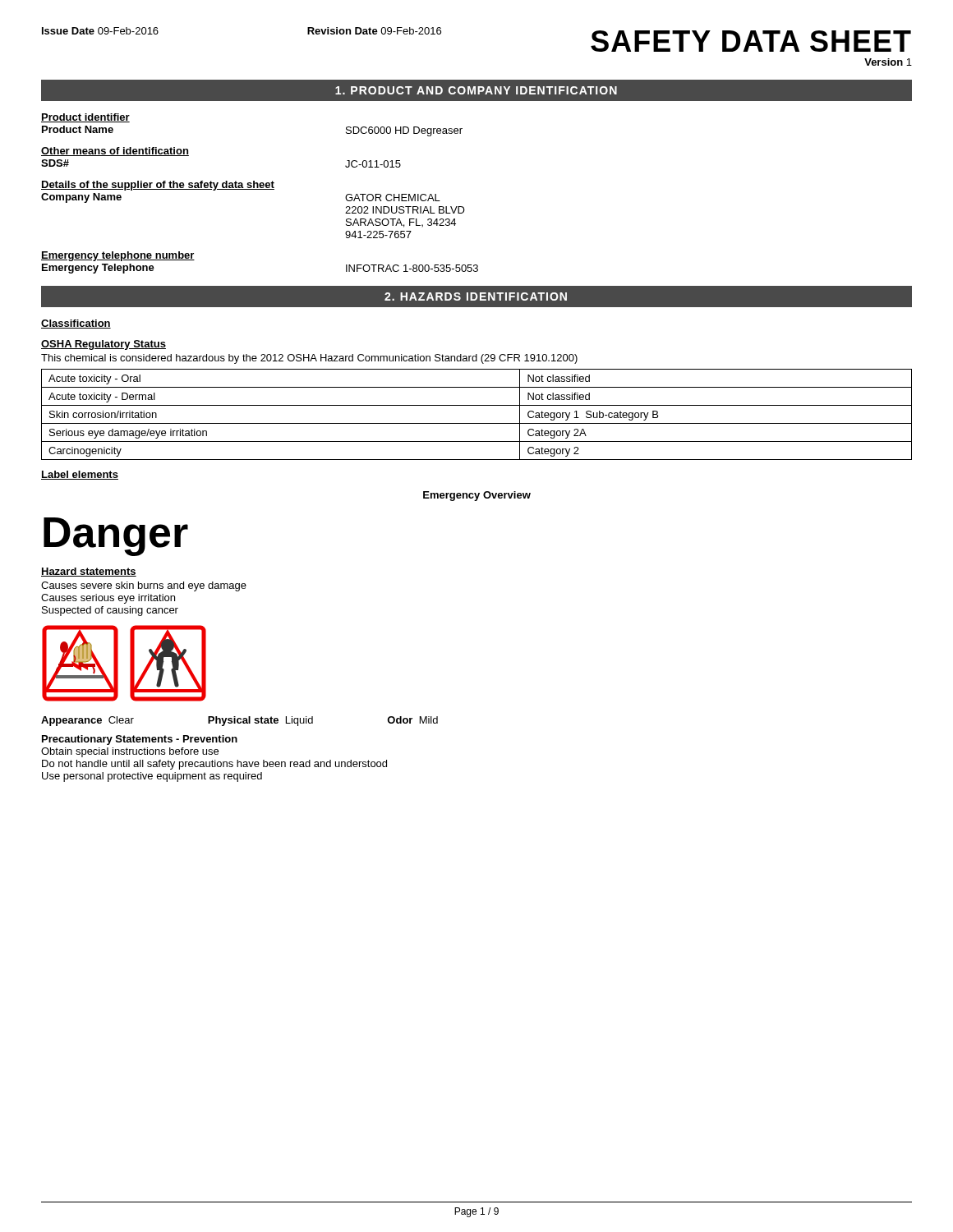Screen dimensions: 1232x953
Task: Locate the region starting "Product identifier Product Name"
Action: tap(85, 118)
